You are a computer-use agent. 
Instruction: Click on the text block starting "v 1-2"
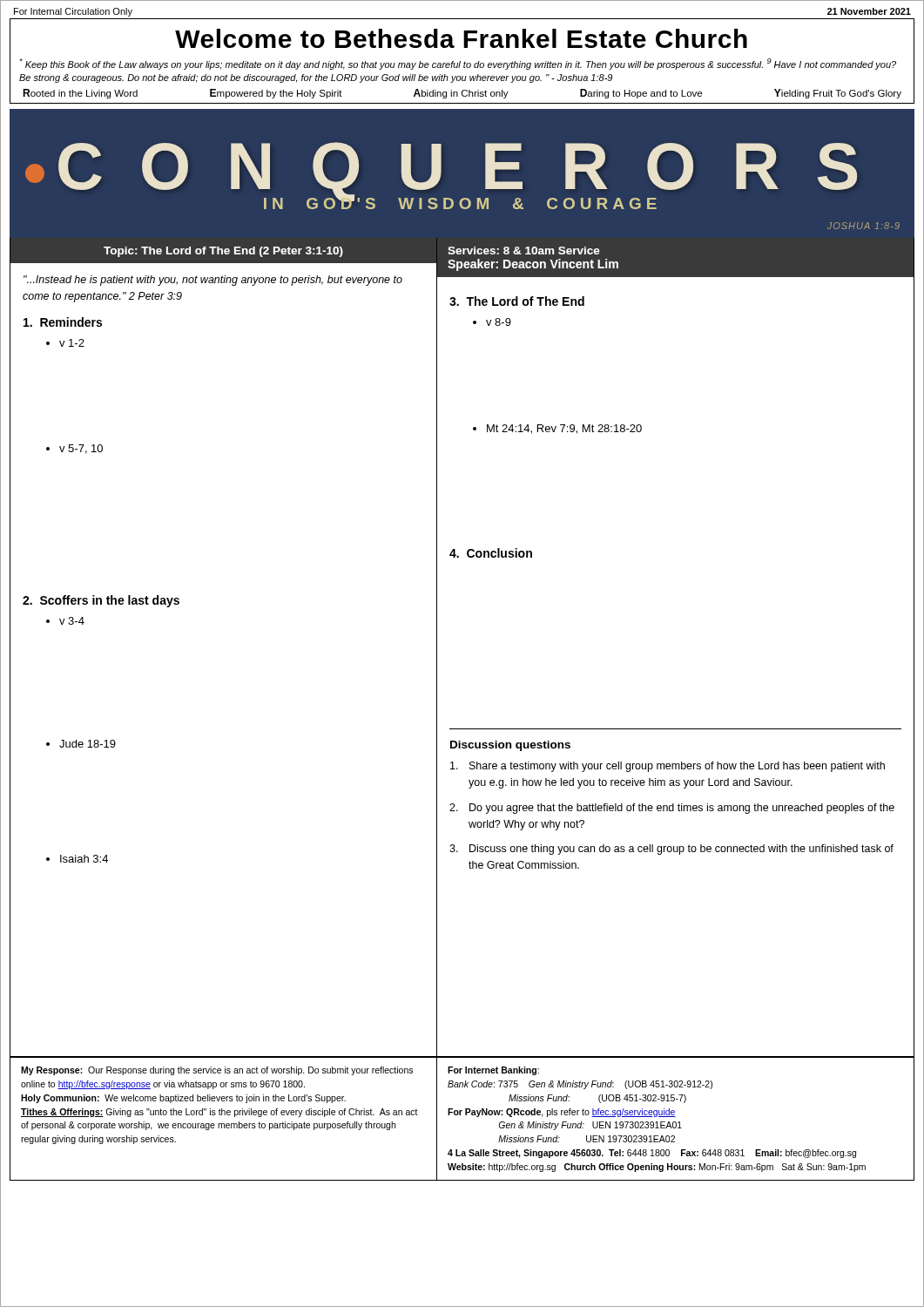72,343
